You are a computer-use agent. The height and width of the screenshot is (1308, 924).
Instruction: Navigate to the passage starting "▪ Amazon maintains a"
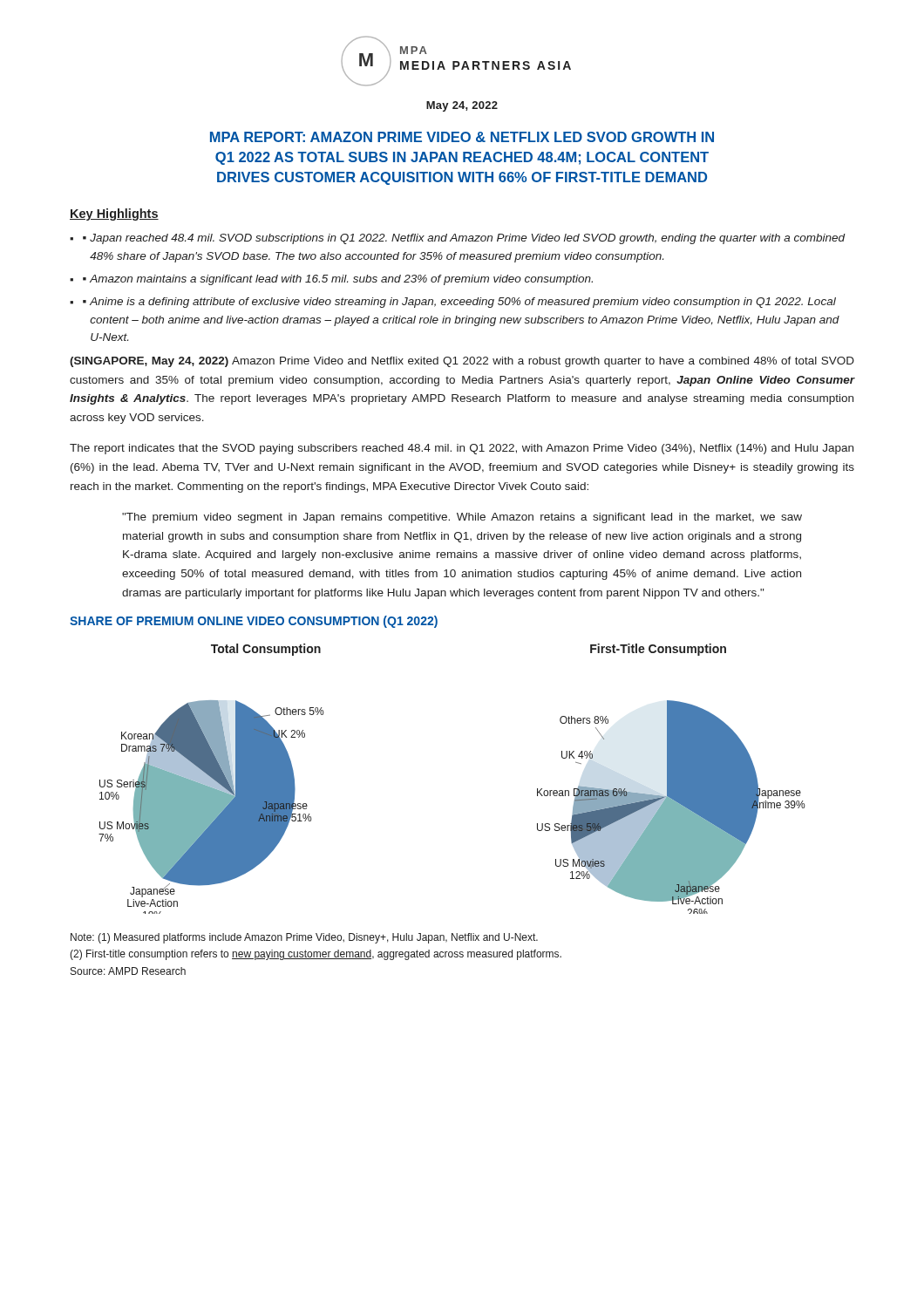(x=338, y=279)
